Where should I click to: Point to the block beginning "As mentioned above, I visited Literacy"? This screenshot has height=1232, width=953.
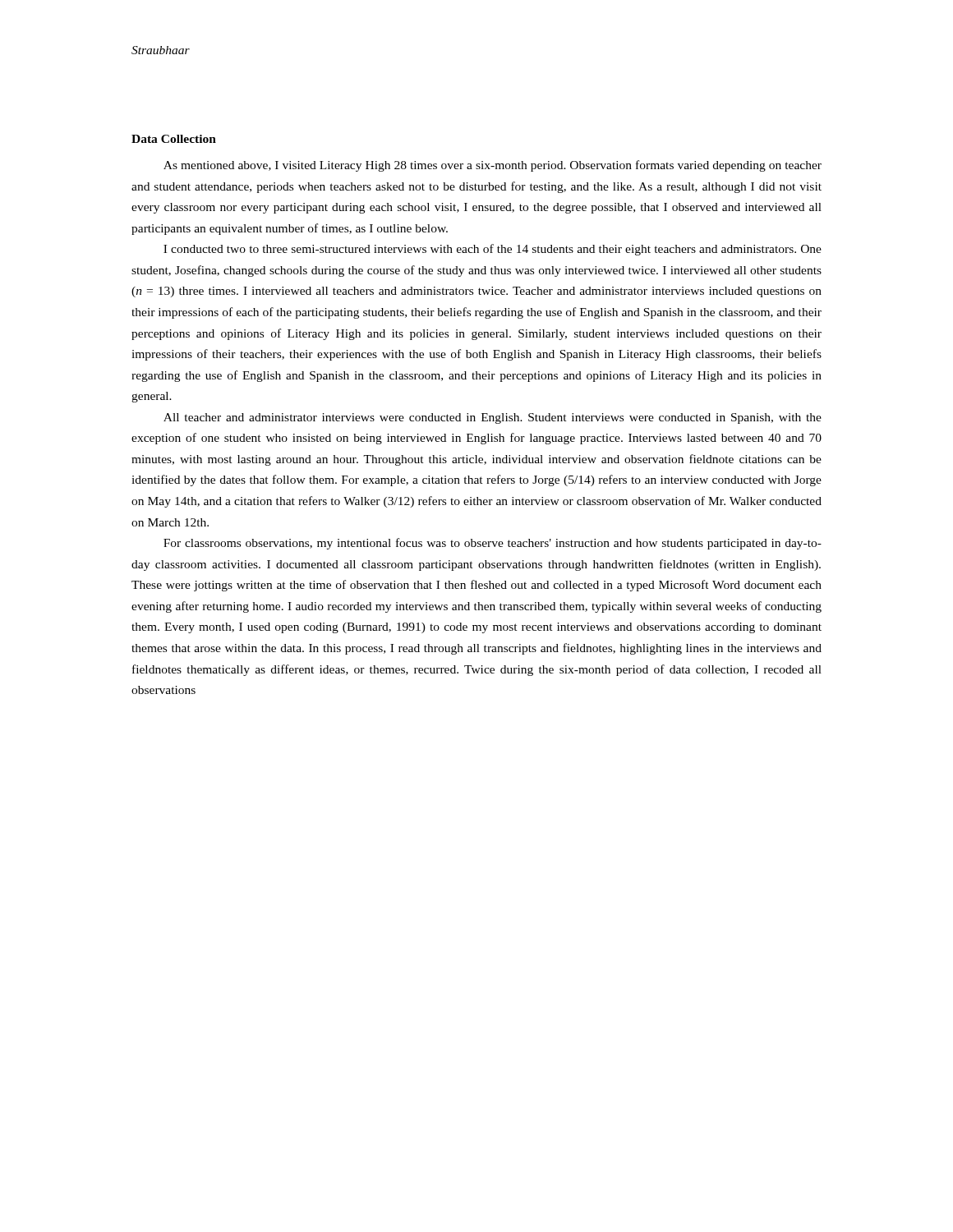click(x=476, y=427)
